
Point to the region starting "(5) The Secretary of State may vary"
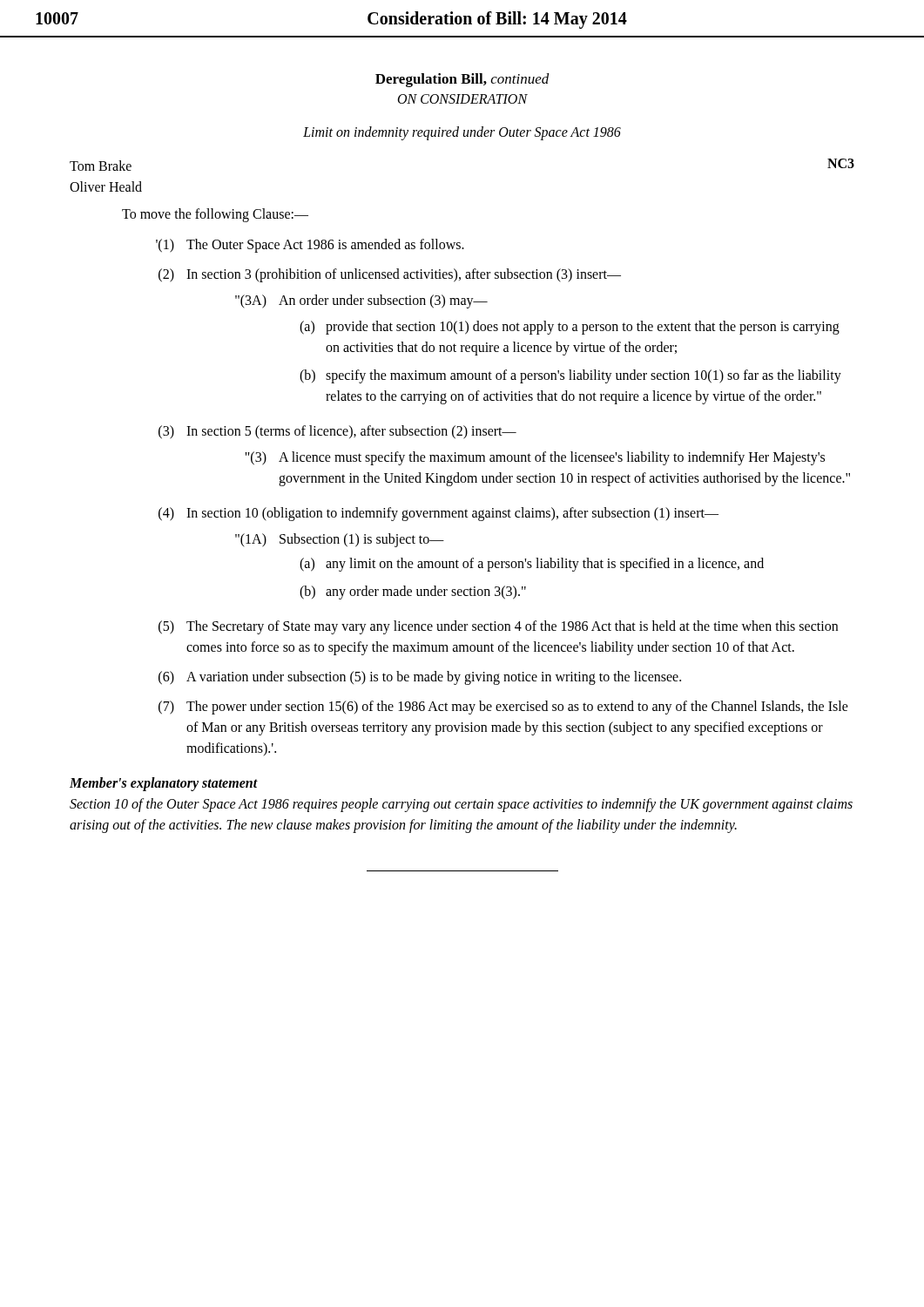pos(488,637)
